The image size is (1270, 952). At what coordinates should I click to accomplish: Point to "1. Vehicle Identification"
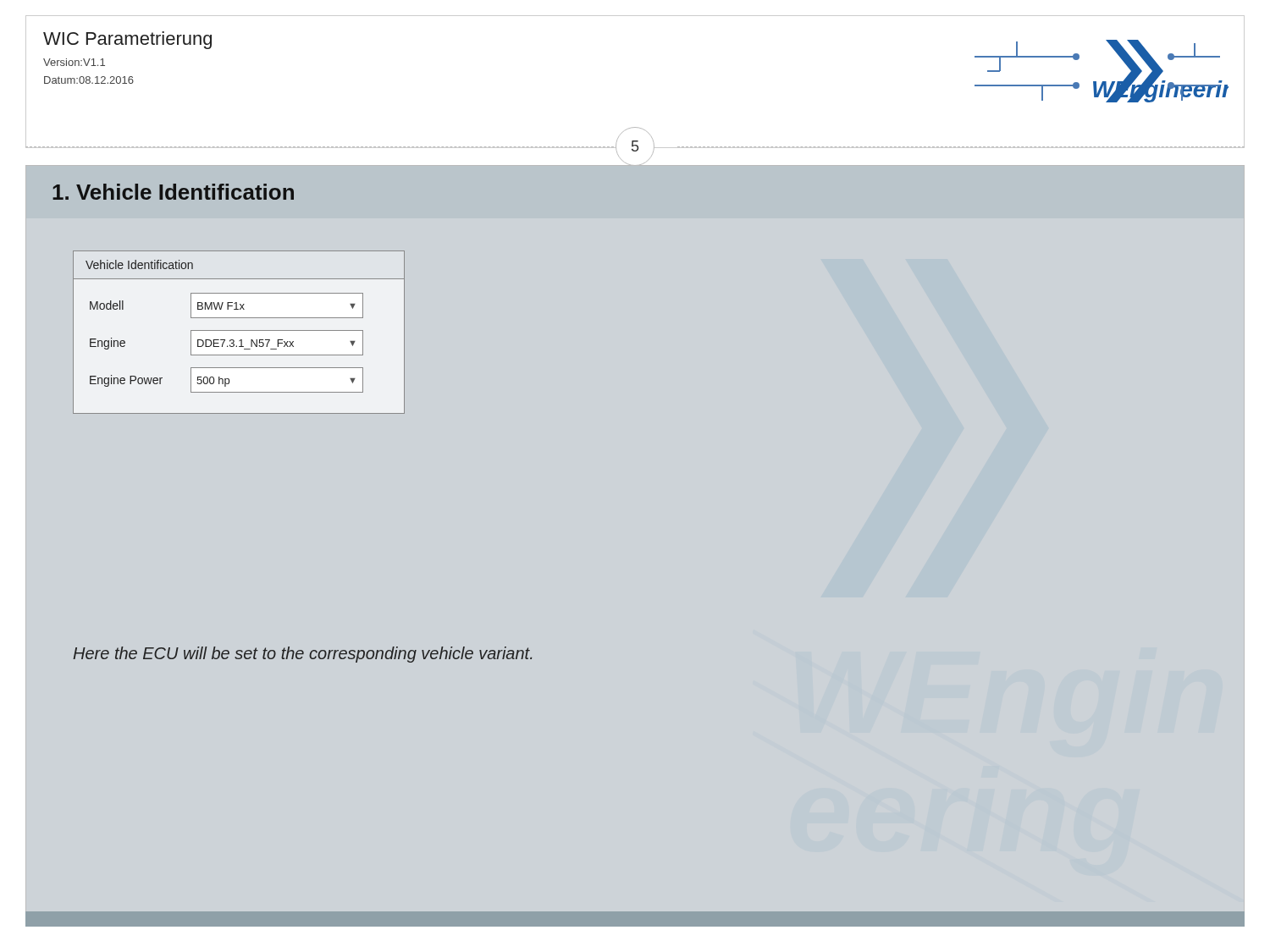173,192
